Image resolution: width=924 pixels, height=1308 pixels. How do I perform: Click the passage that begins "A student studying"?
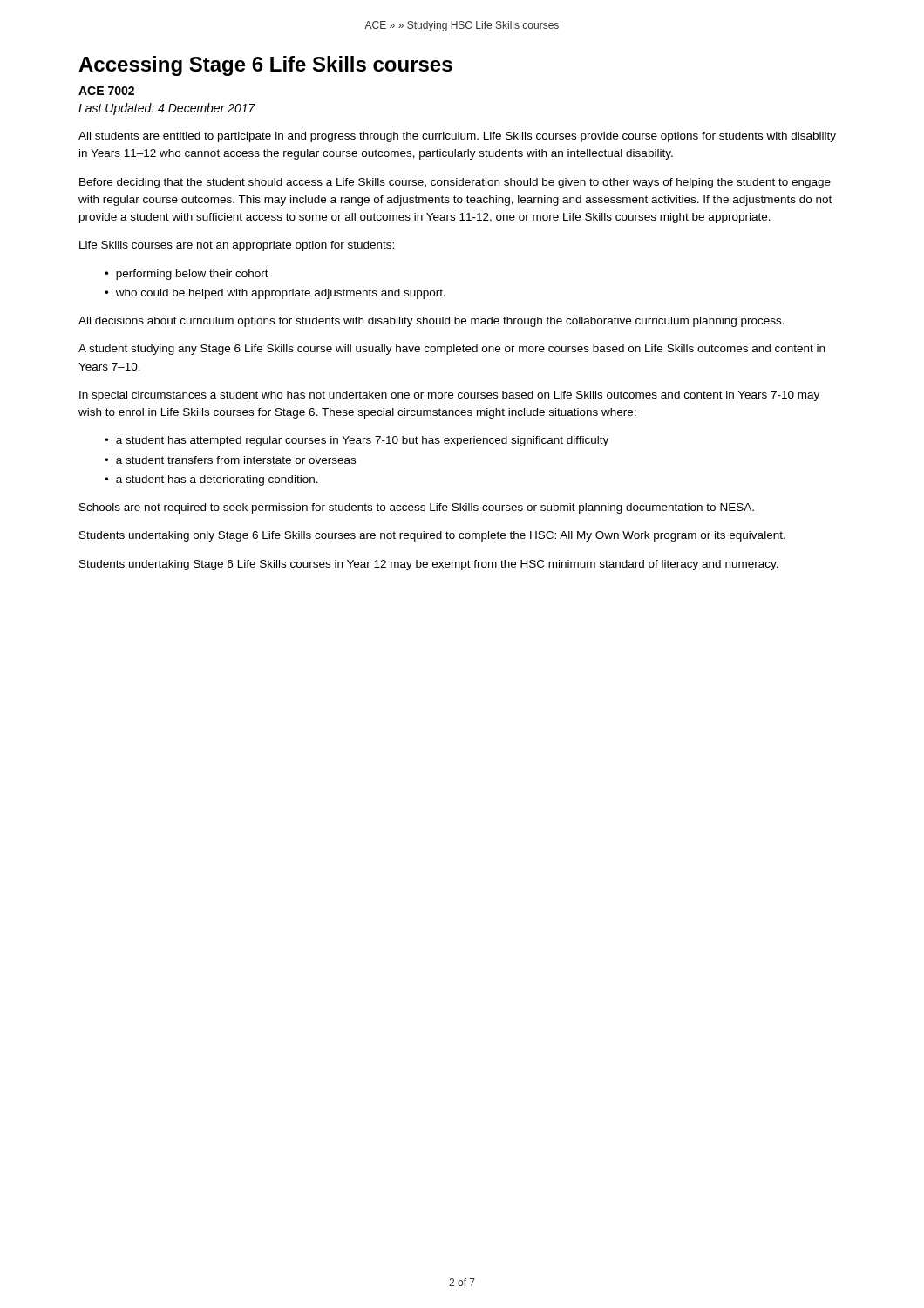[x=452, y=357]
